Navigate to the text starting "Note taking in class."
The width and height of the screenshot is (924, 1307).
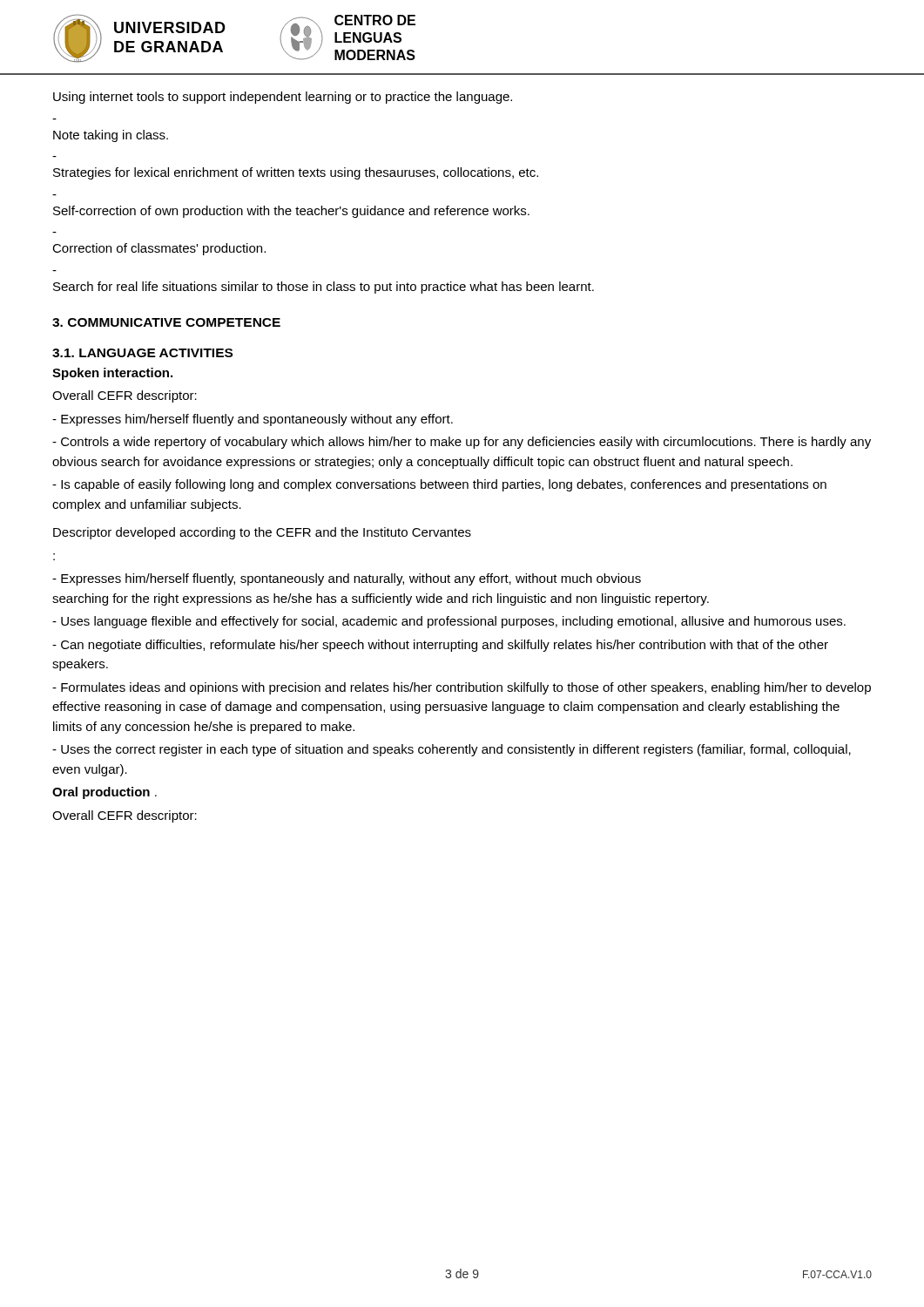tap(111, 136)
